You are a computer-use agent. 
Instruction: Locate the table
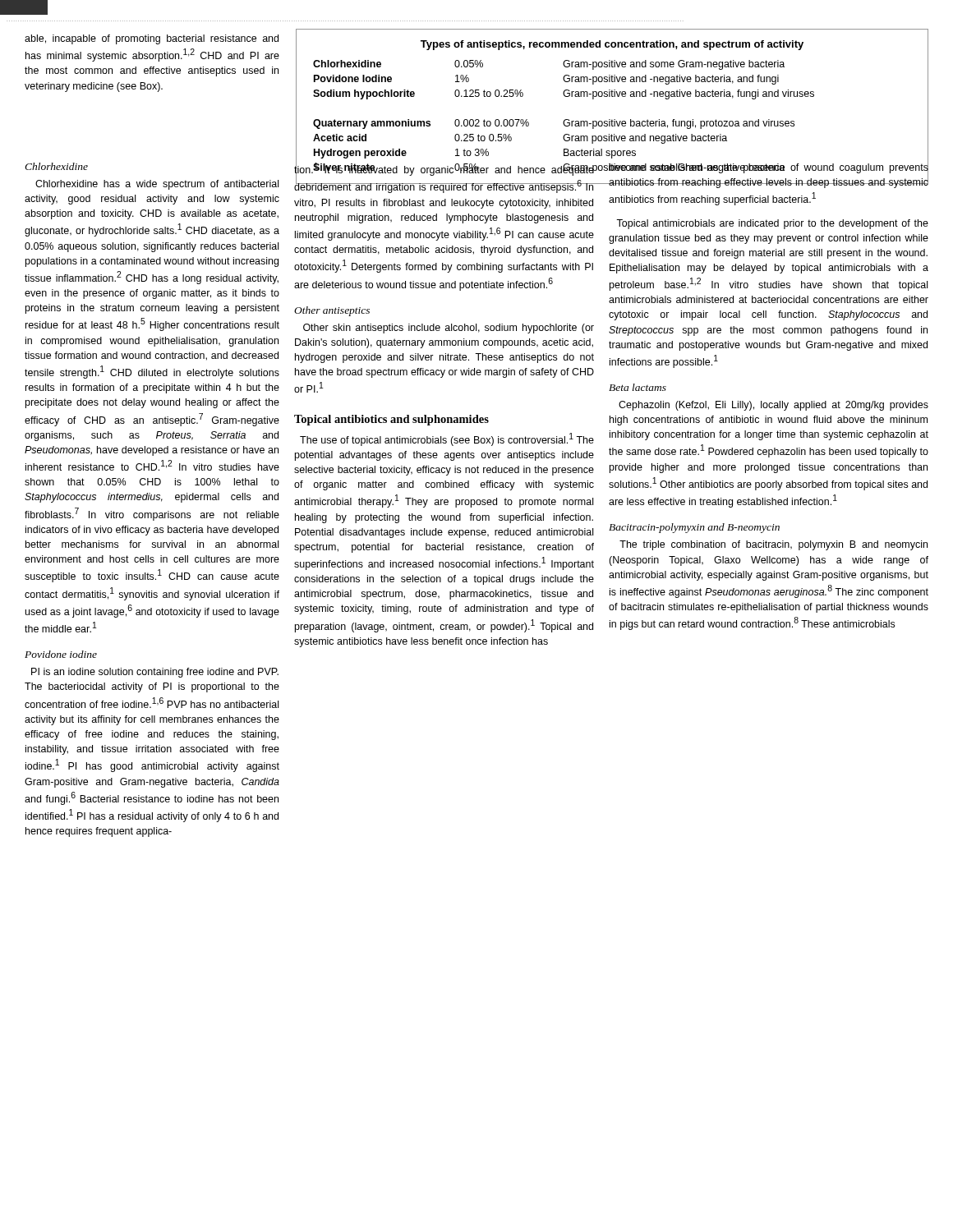point(612,106)
